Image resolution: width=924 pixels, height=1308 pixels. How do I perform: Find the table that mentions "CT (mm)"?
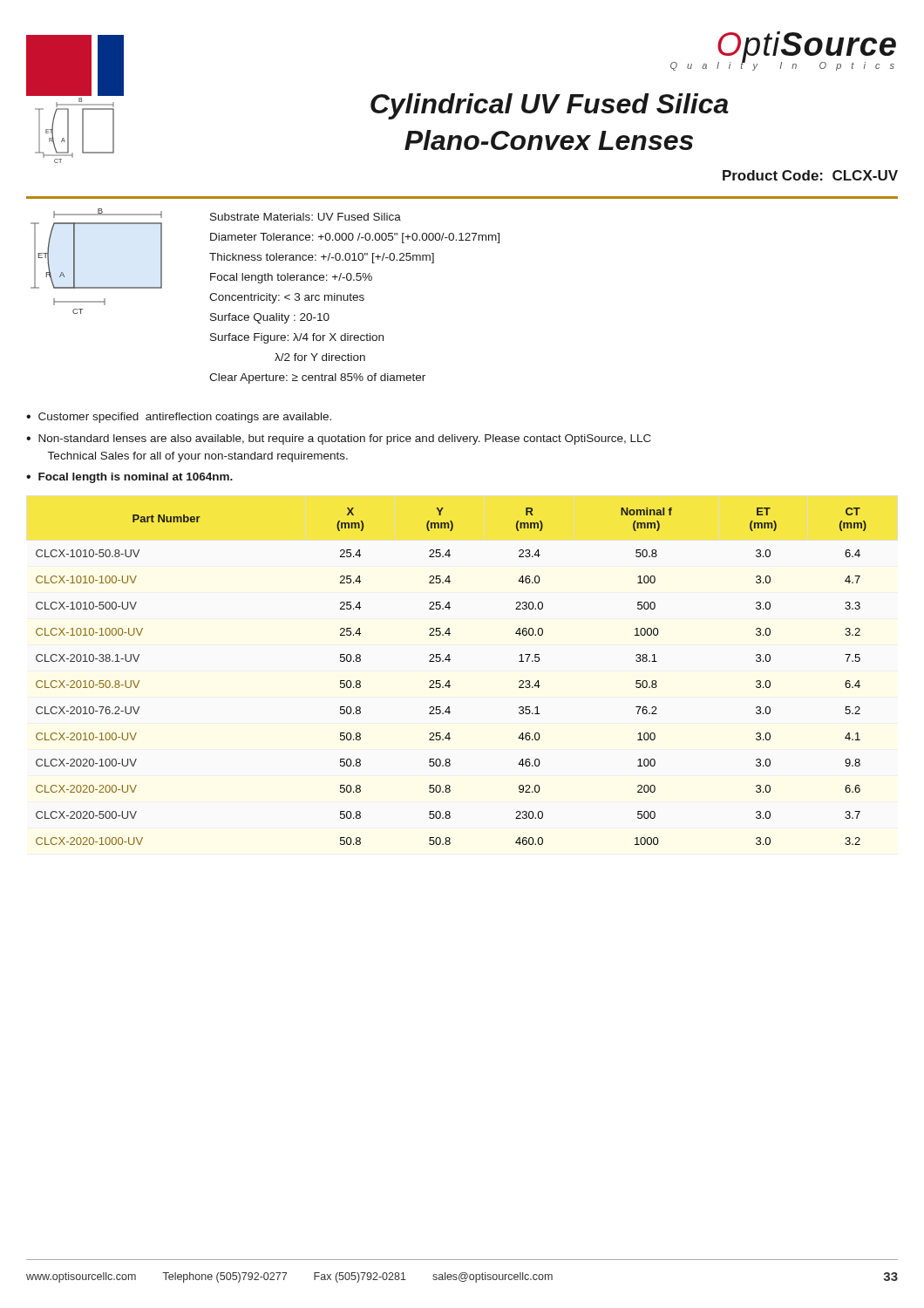pos(462,675)
